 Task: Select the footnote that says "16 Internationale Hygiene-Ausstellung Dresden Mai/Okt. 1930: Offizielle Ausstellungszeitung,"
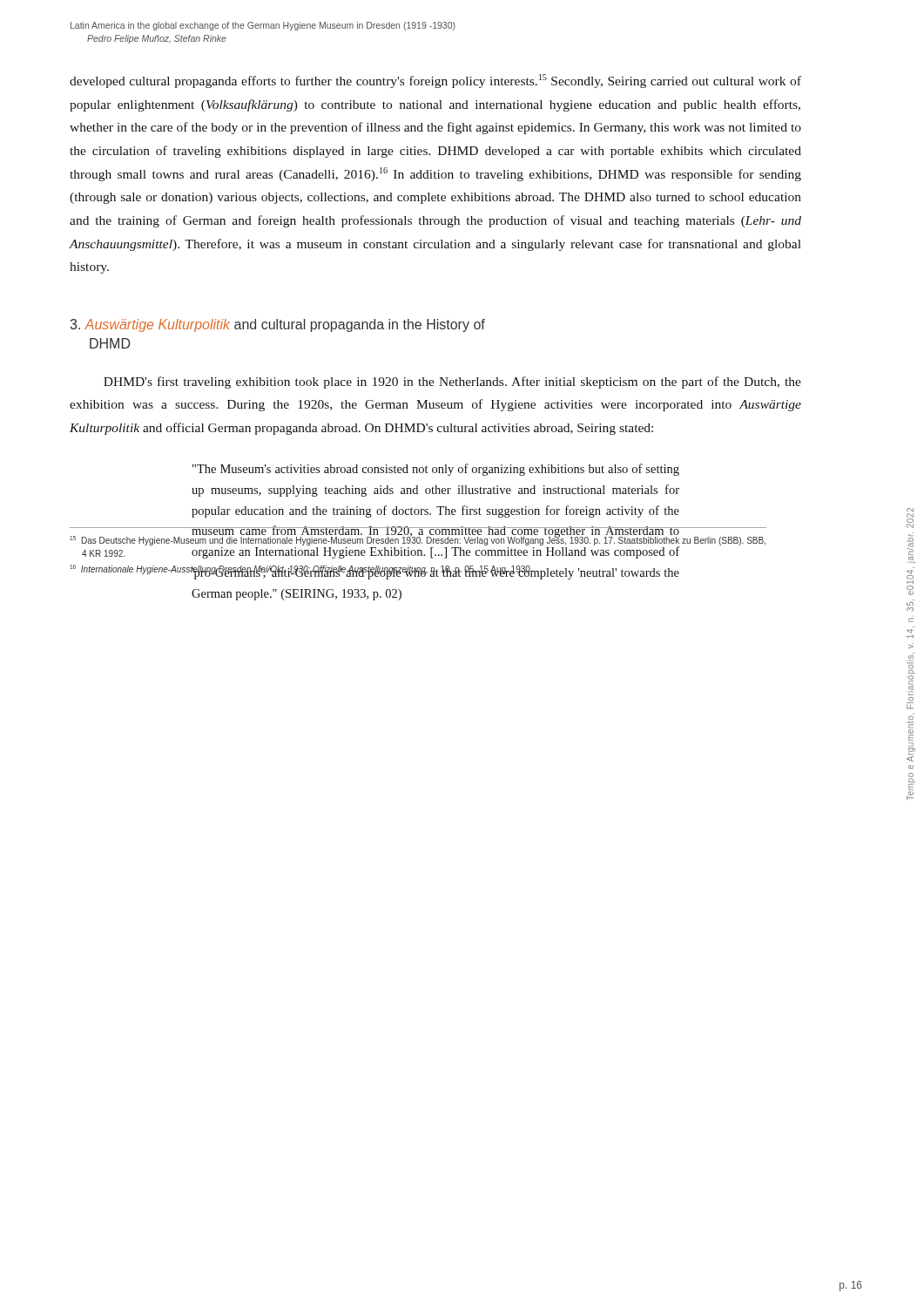pyautogui.click(x=300, y=569)
